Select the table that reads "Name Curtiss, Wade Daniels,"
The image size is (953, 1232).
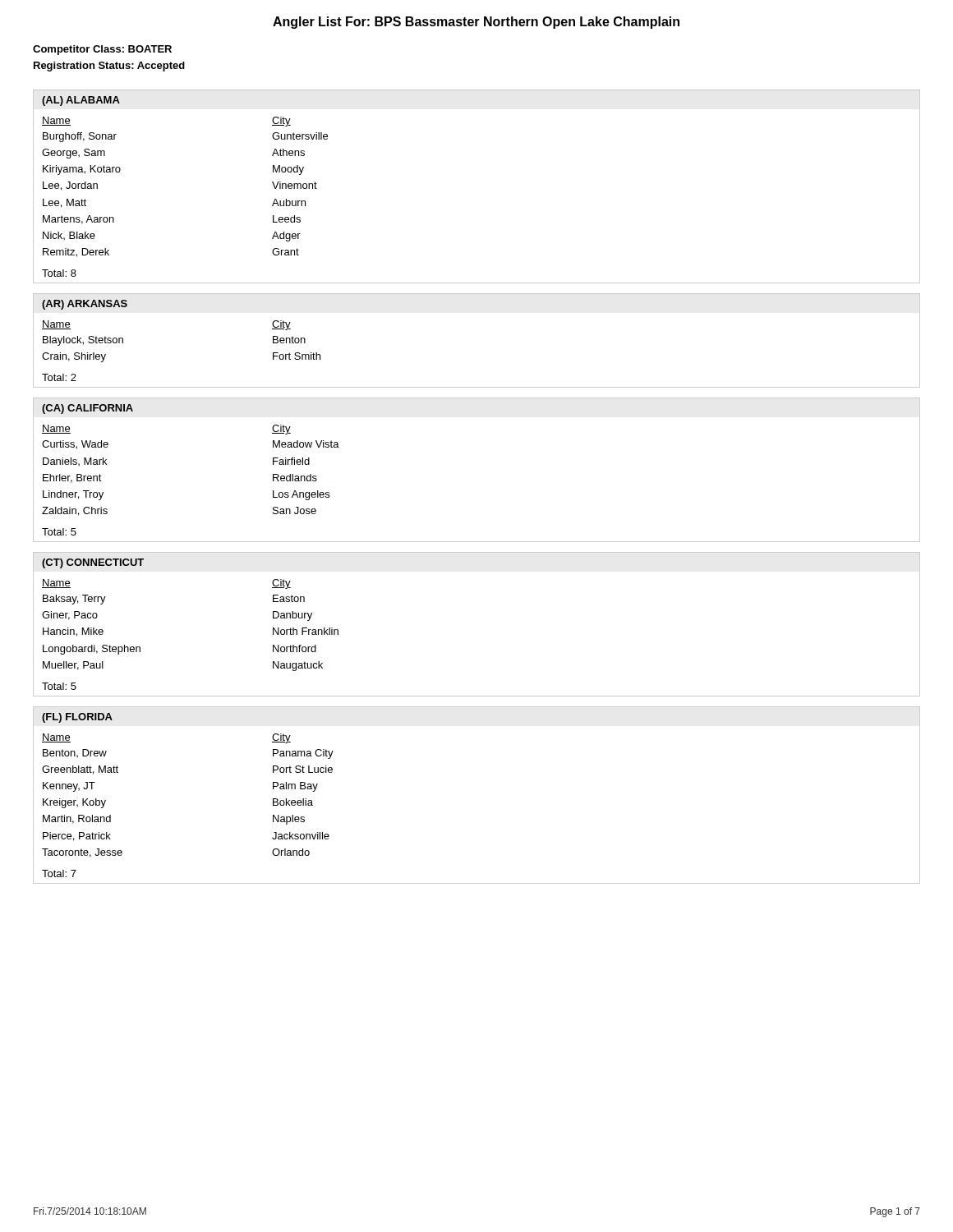(476, 471)
